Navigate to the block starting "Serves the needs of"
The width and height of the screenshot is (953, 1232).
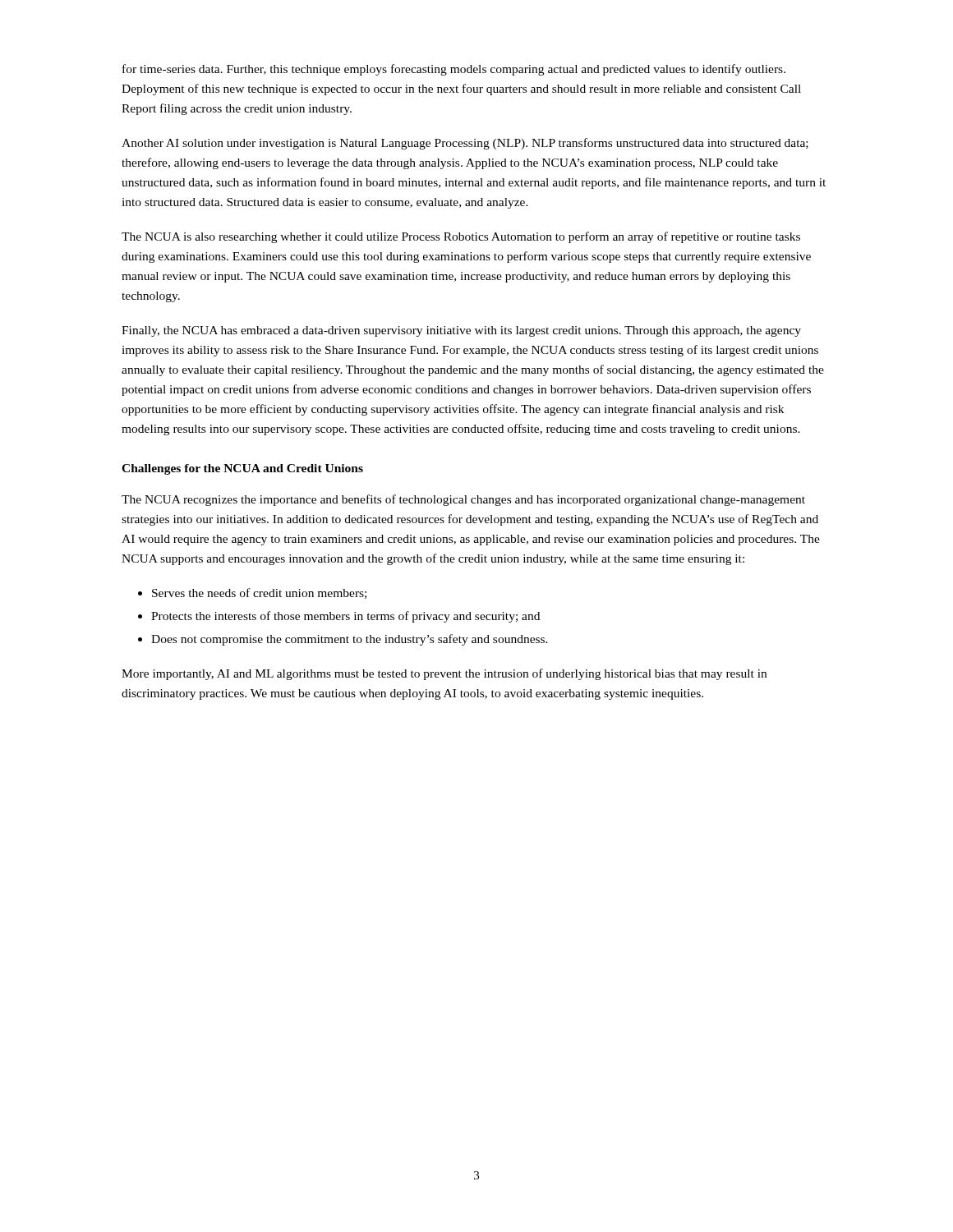[259, 593]
